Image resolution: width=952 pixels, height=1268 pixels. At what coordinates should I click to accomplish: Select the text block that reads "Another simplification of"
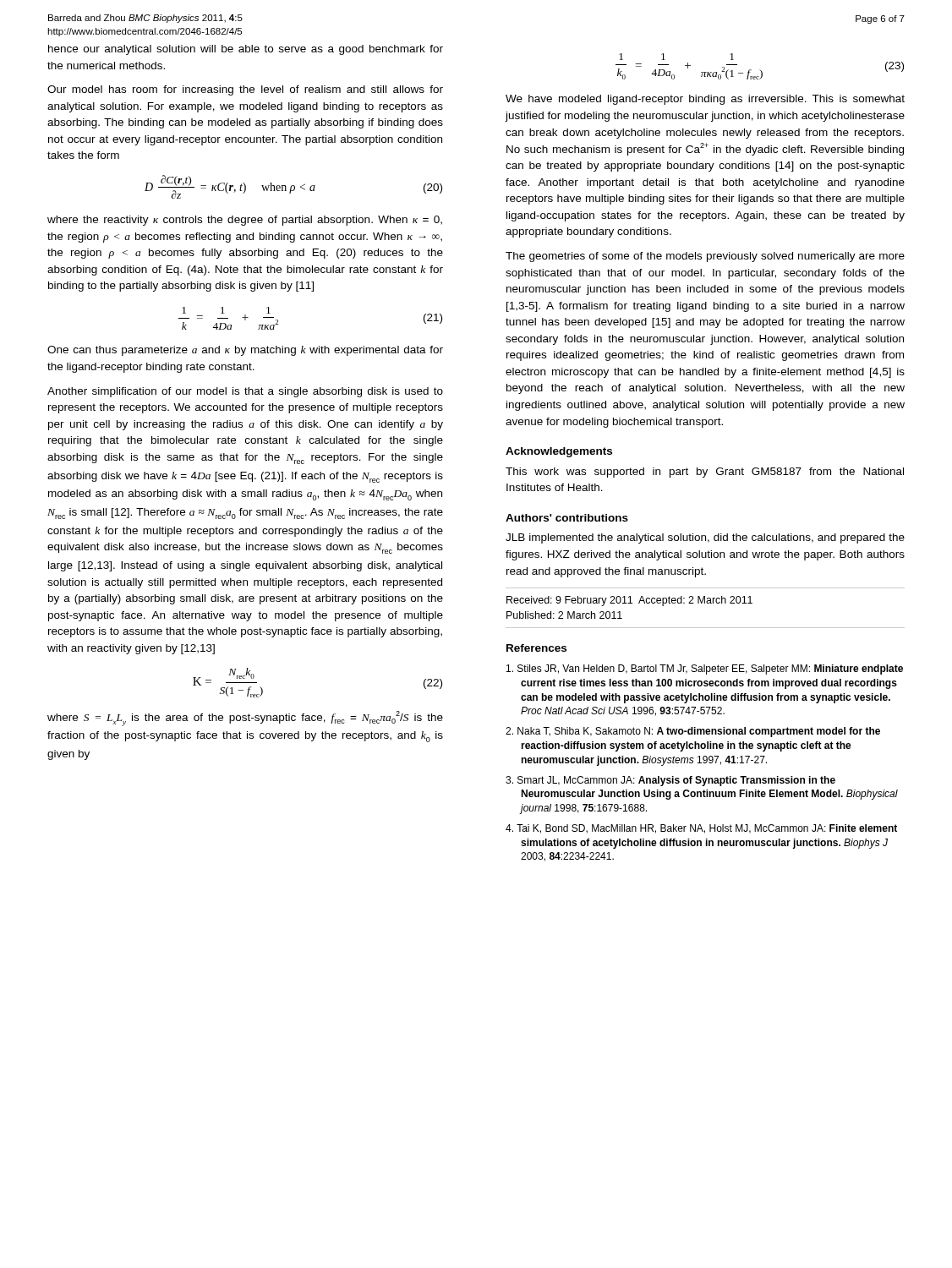click(x=245, y=519)
